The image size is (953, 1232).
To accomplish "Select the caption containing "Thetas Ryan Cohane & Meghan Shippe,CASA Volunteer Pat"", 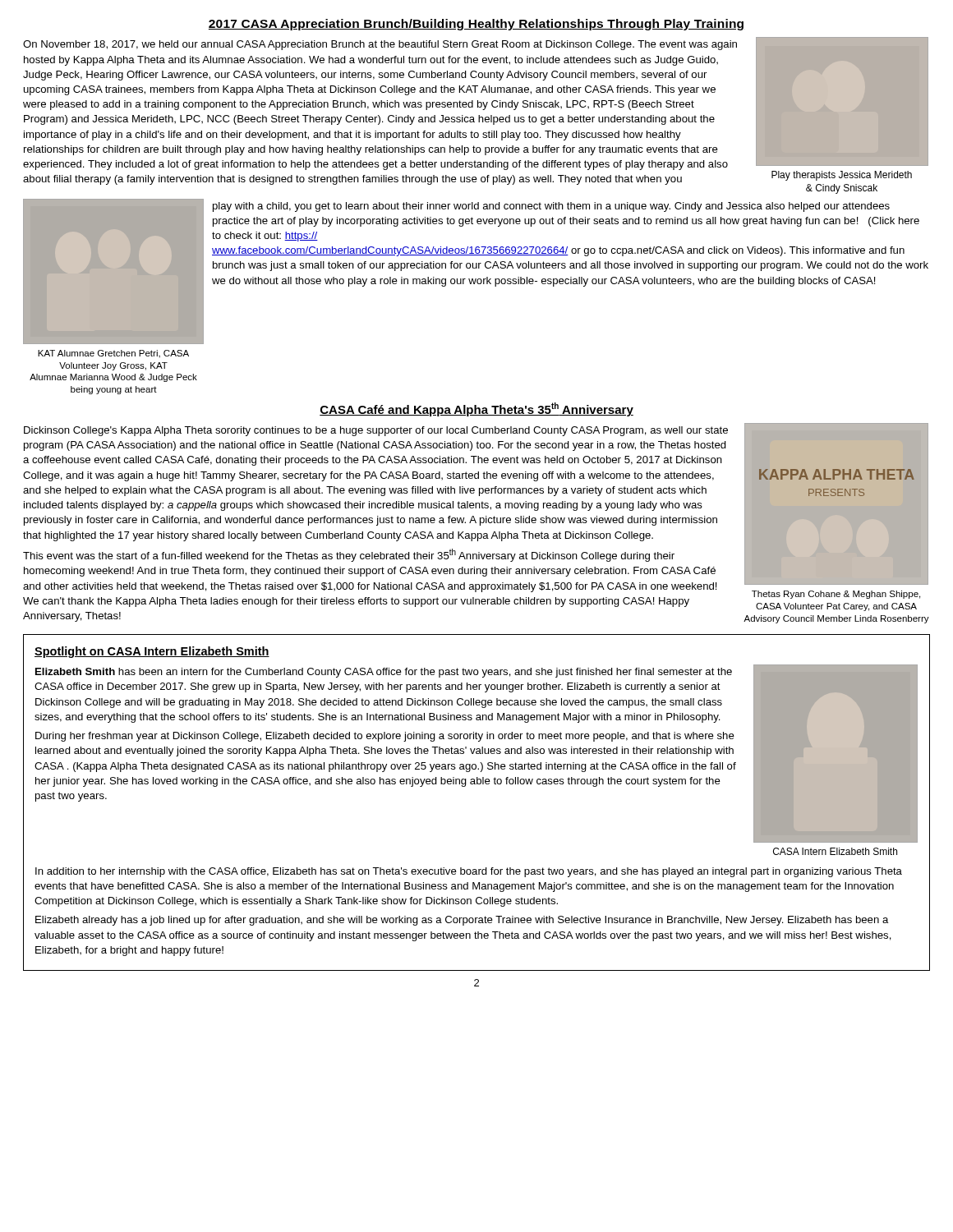I will coord(836,606).
